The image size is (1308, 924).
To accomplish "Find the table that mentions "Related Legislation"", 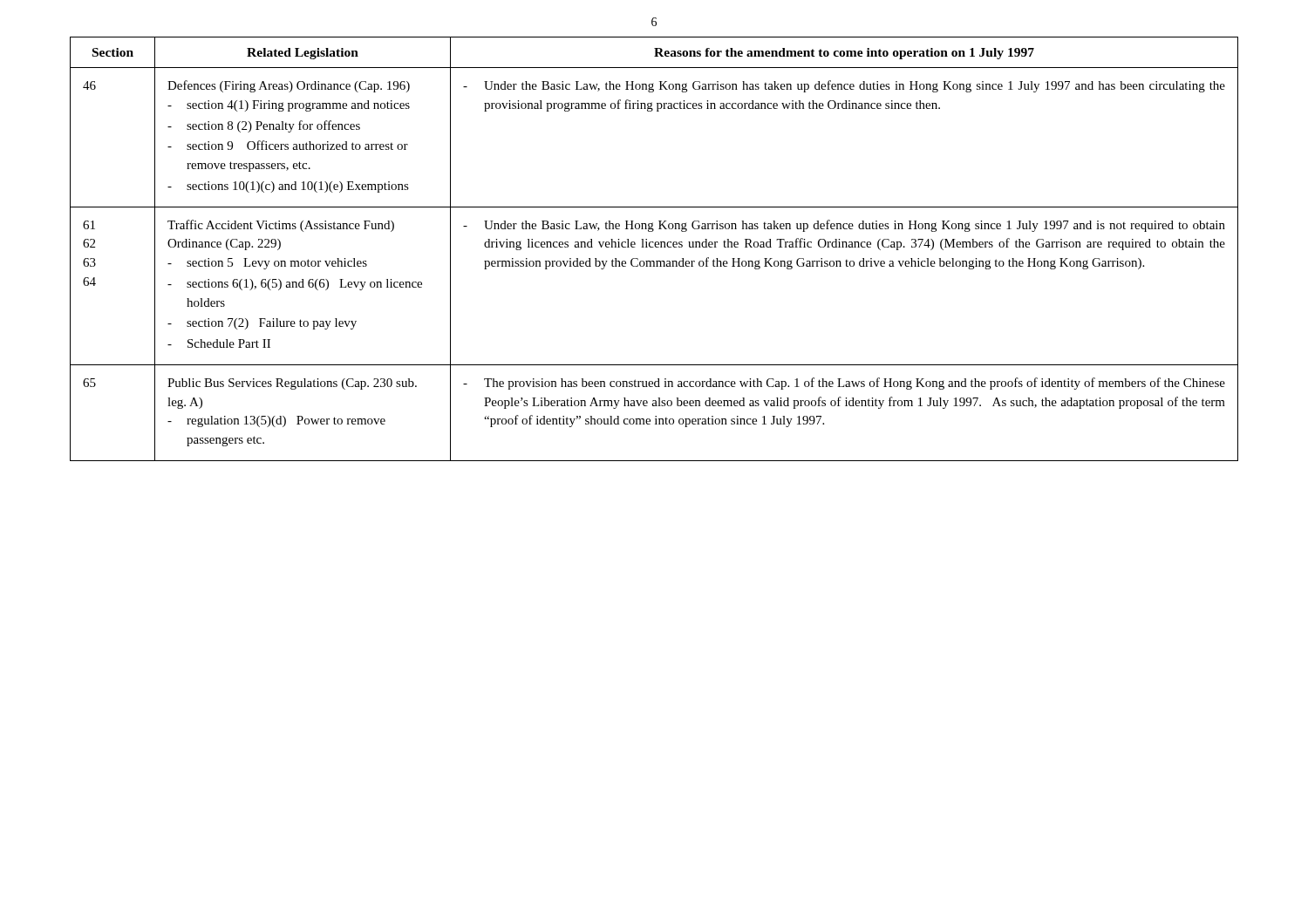I will (x=654, y=249).
